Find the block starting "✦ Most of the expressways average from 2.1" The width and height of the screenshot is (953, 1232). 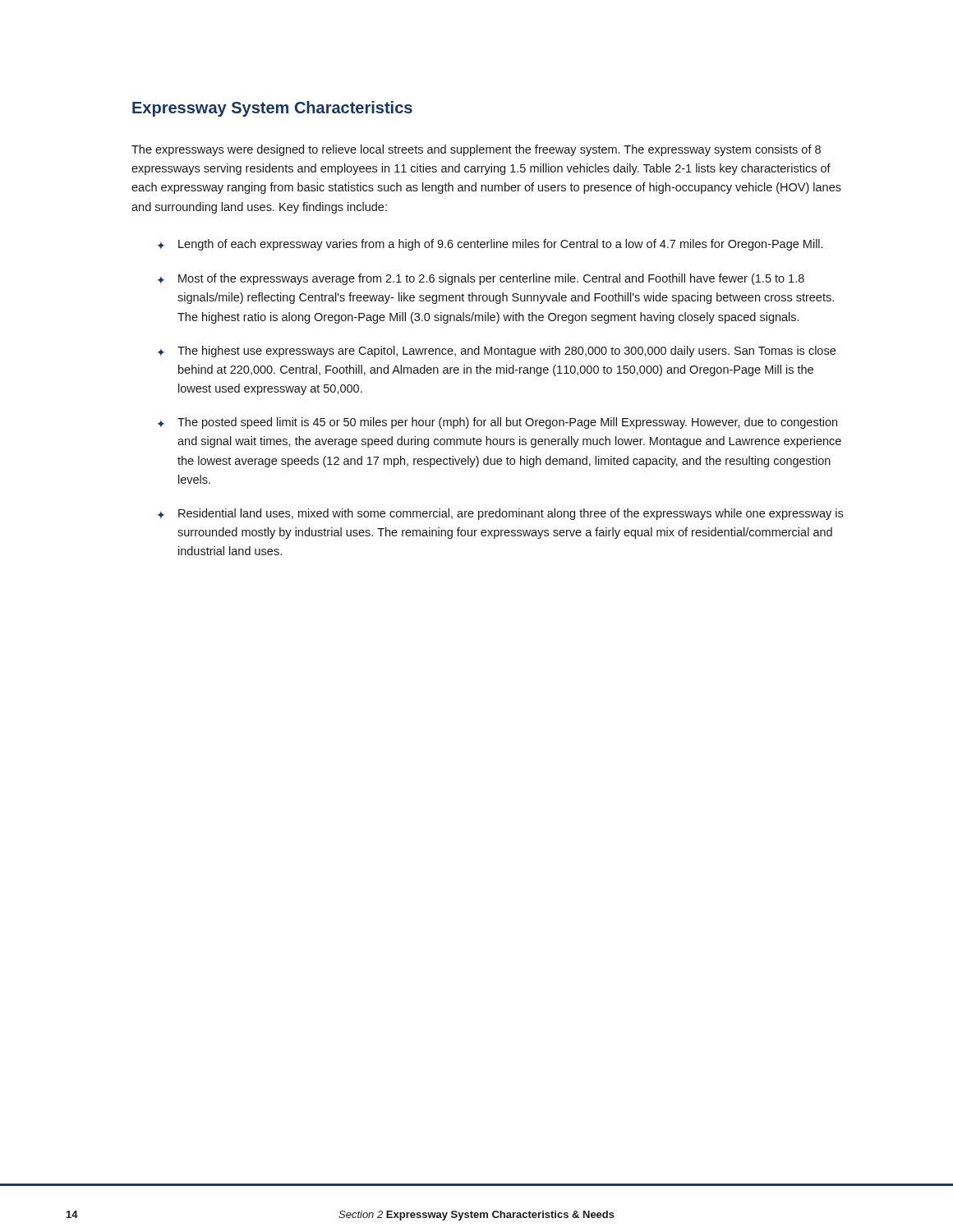(x=501, y=298)
